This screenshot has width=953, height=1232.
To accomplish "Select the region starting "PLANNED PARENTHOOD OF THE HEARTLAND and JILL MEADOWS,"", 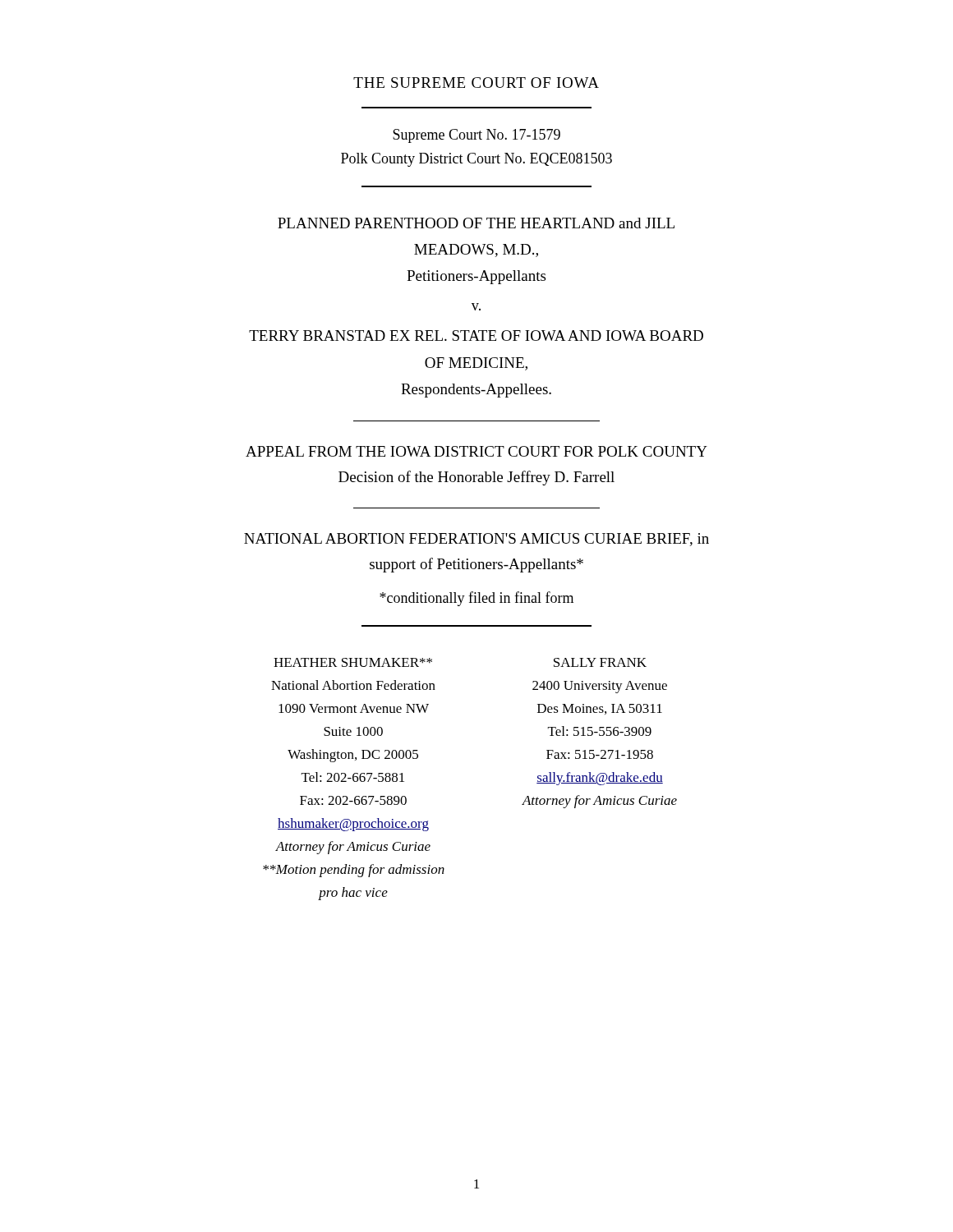I will [476, 249].
